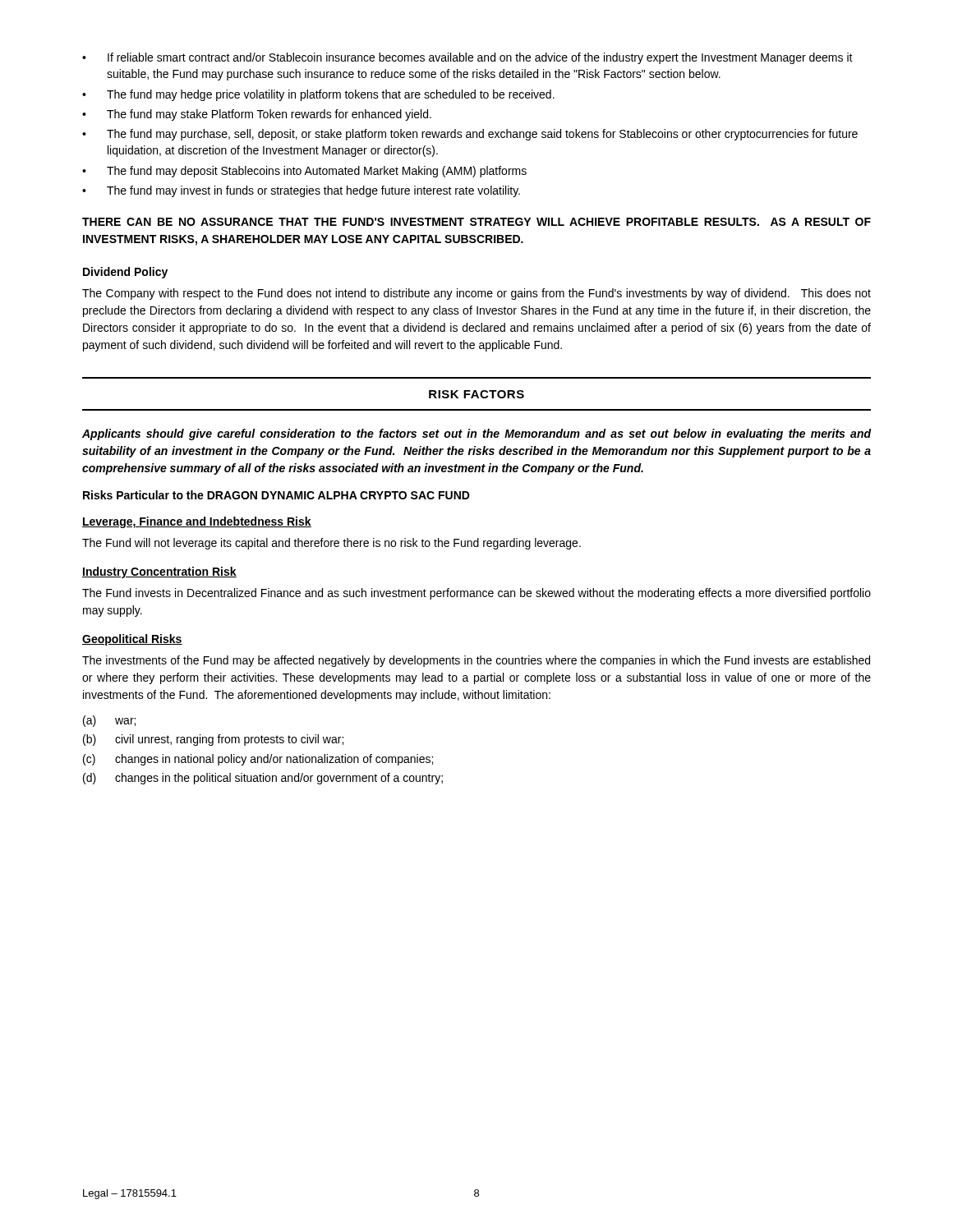This screenshot has height=1232, width=953.
Task: Find the block on this page that starts "The Fund will not leverage its capital"
Action: [x=332, y=543]
